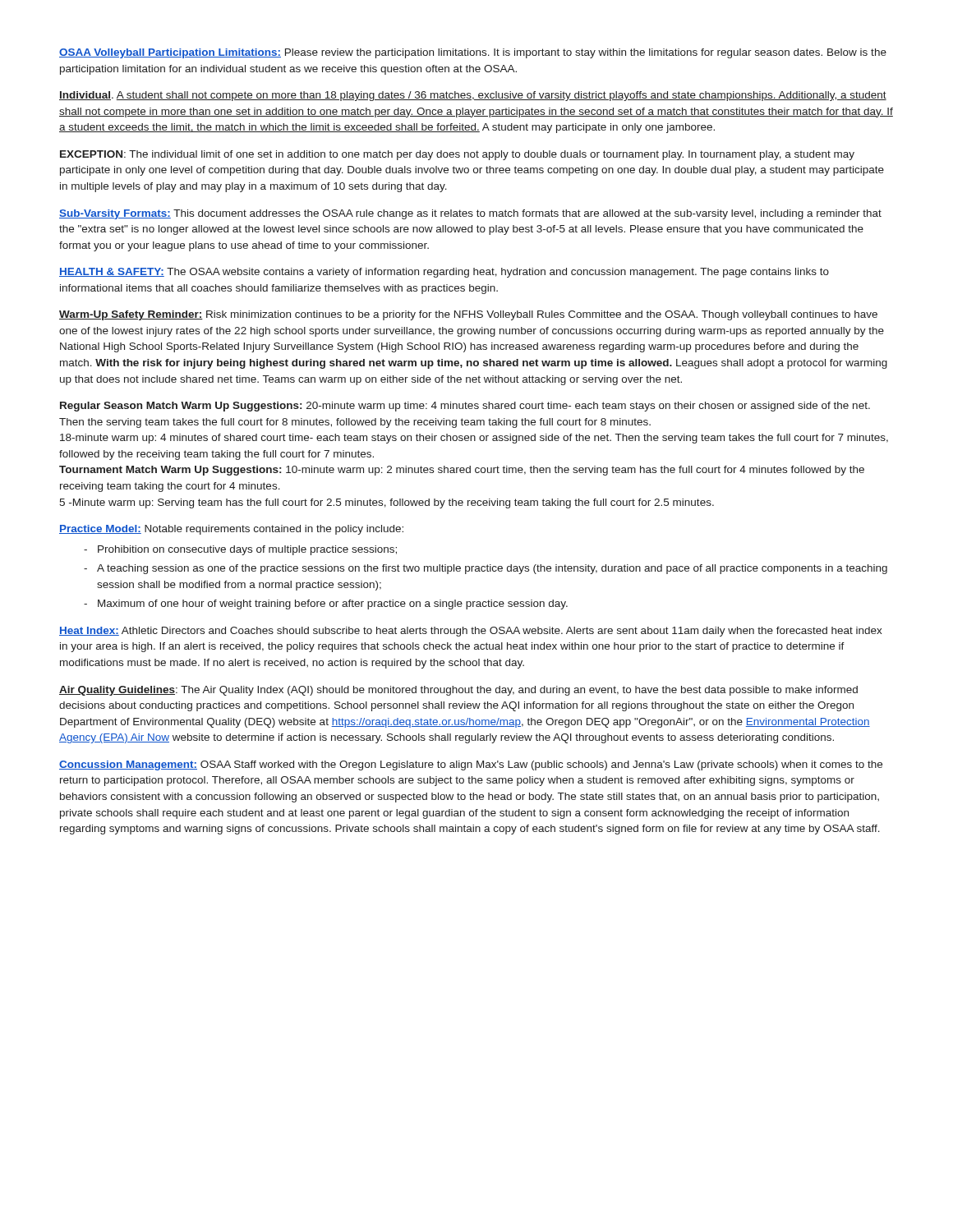
Task: Find the text block with the text "Air Quality Guidelines: The Air"
Action: tap(476, 713)
